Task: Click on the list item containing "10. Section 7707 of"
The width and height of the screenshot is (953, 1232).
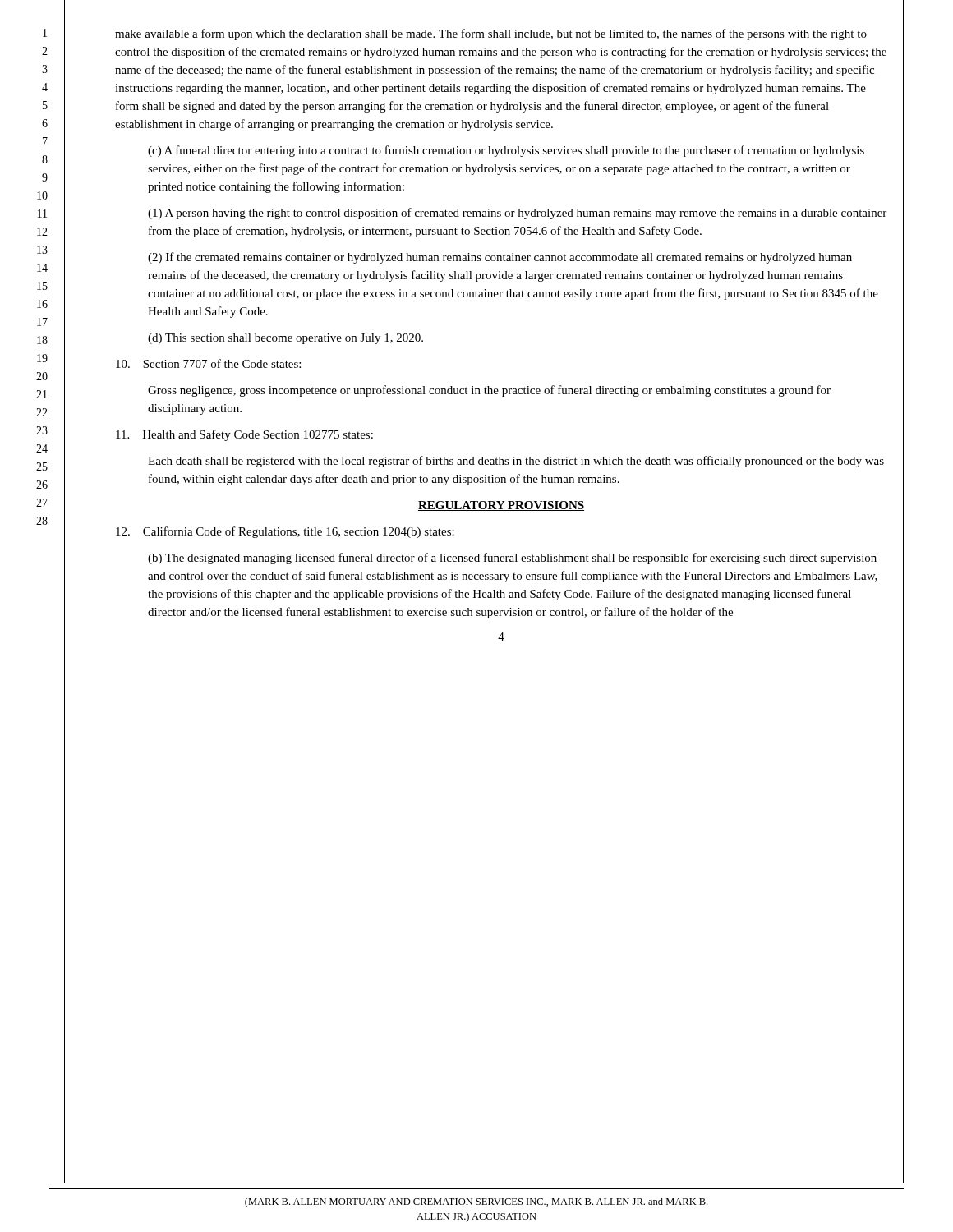Action: 208,364
